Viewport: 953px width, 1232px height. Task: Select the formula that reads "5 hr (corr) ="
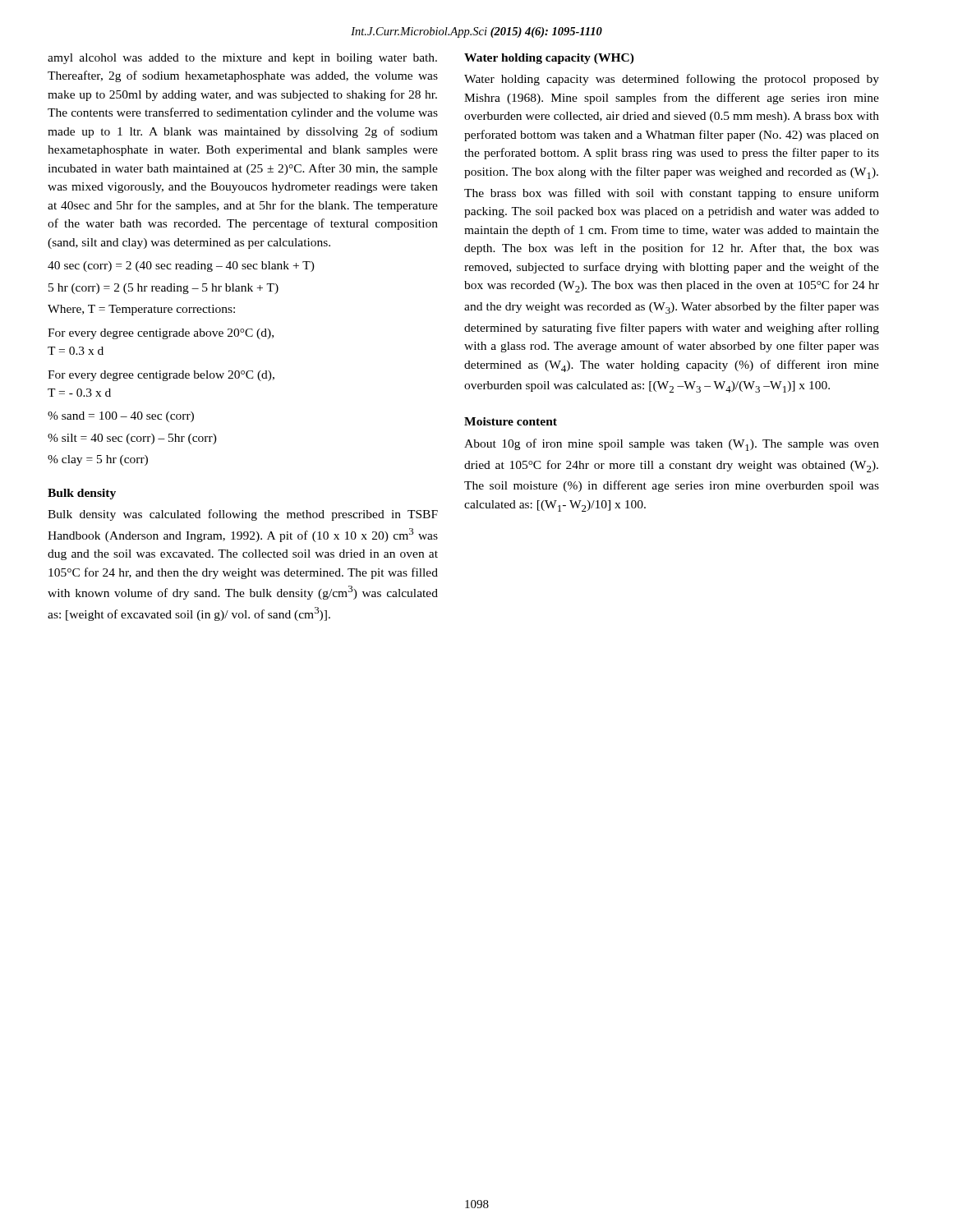163,287
